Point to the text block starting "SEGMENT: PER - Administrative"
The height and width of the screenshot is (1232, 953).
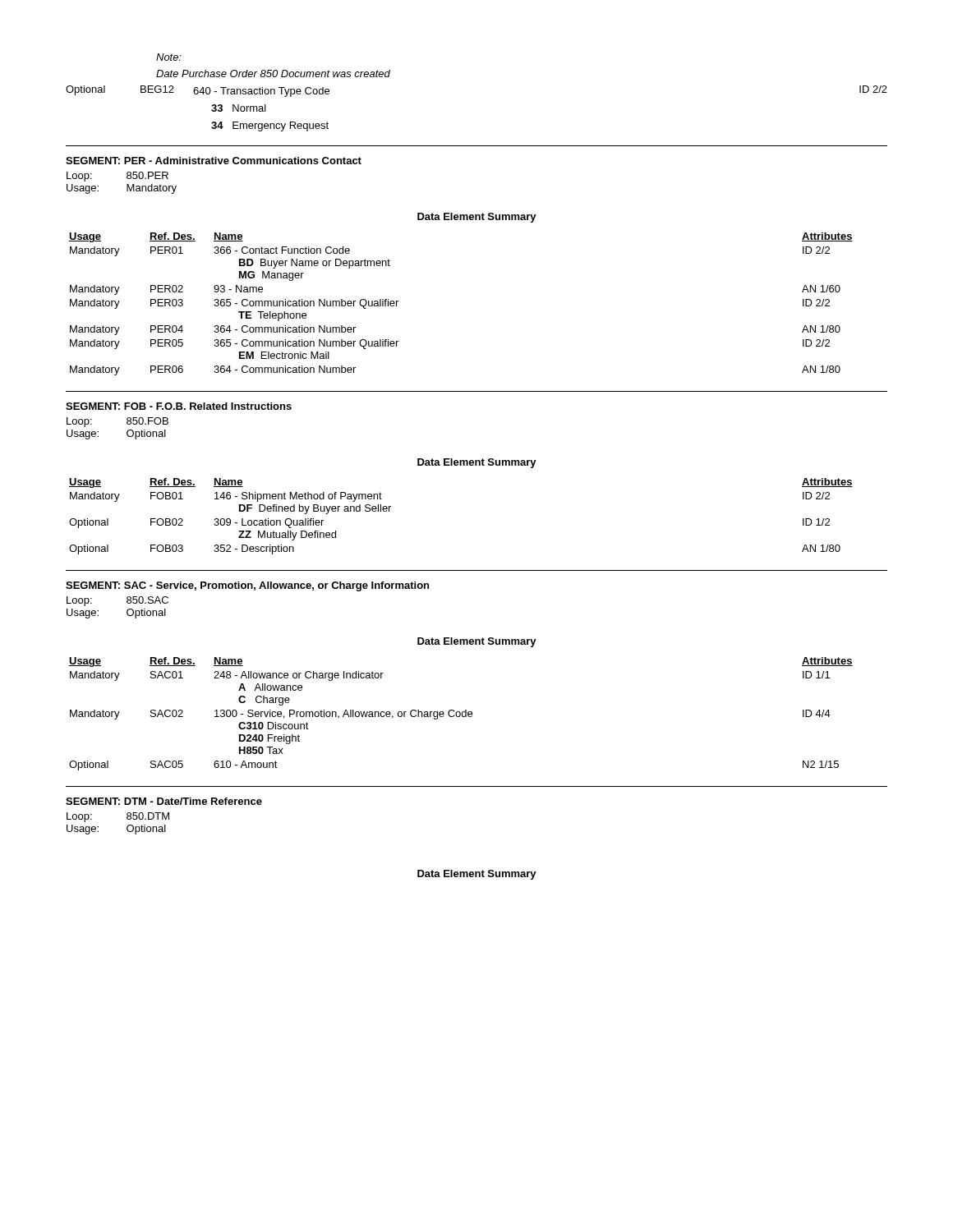pyautogui.click(x=214, y=161)
